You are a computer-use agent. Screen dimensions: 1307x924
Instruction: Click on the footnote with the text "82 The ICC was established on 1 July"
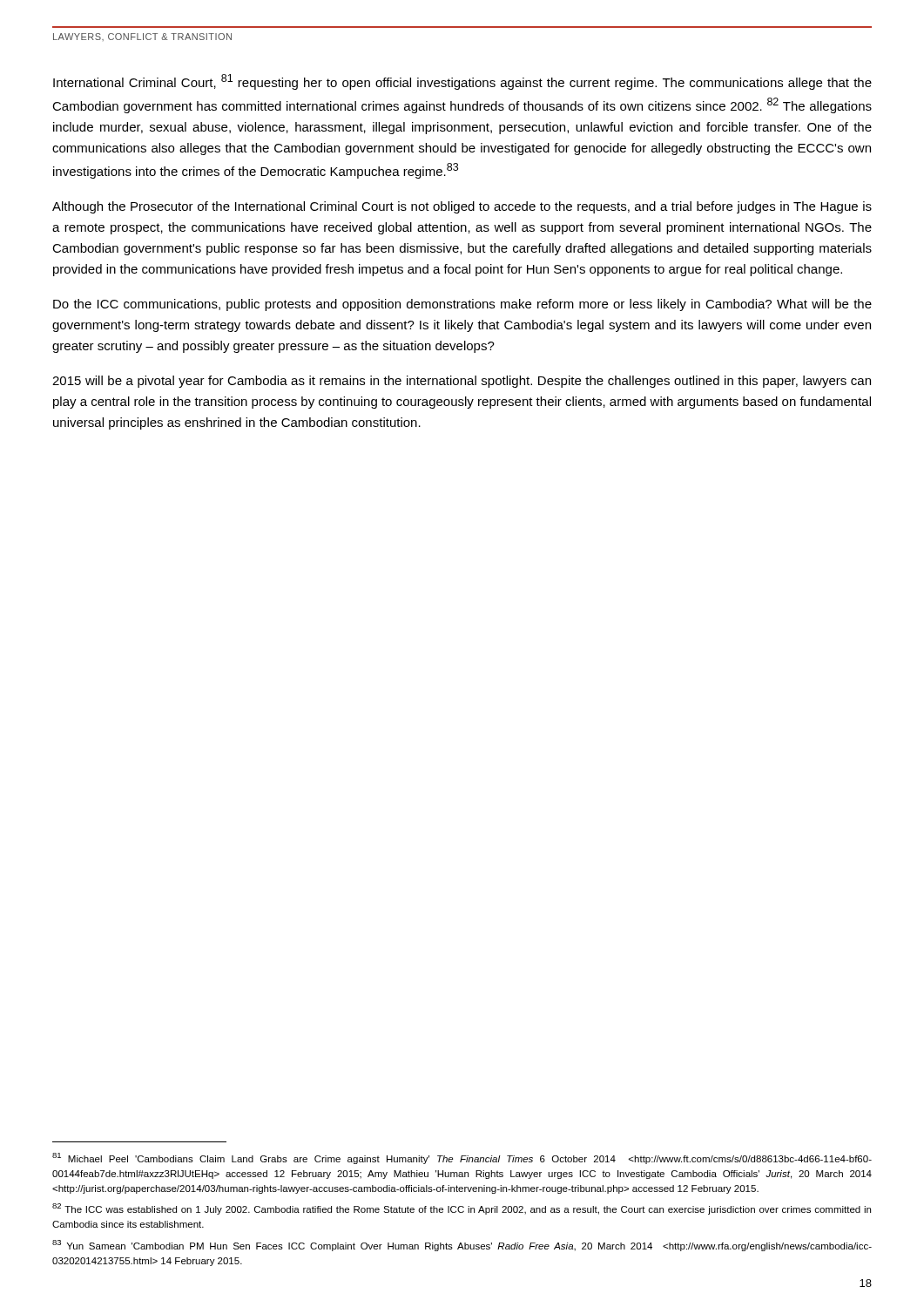[462, 1215]
